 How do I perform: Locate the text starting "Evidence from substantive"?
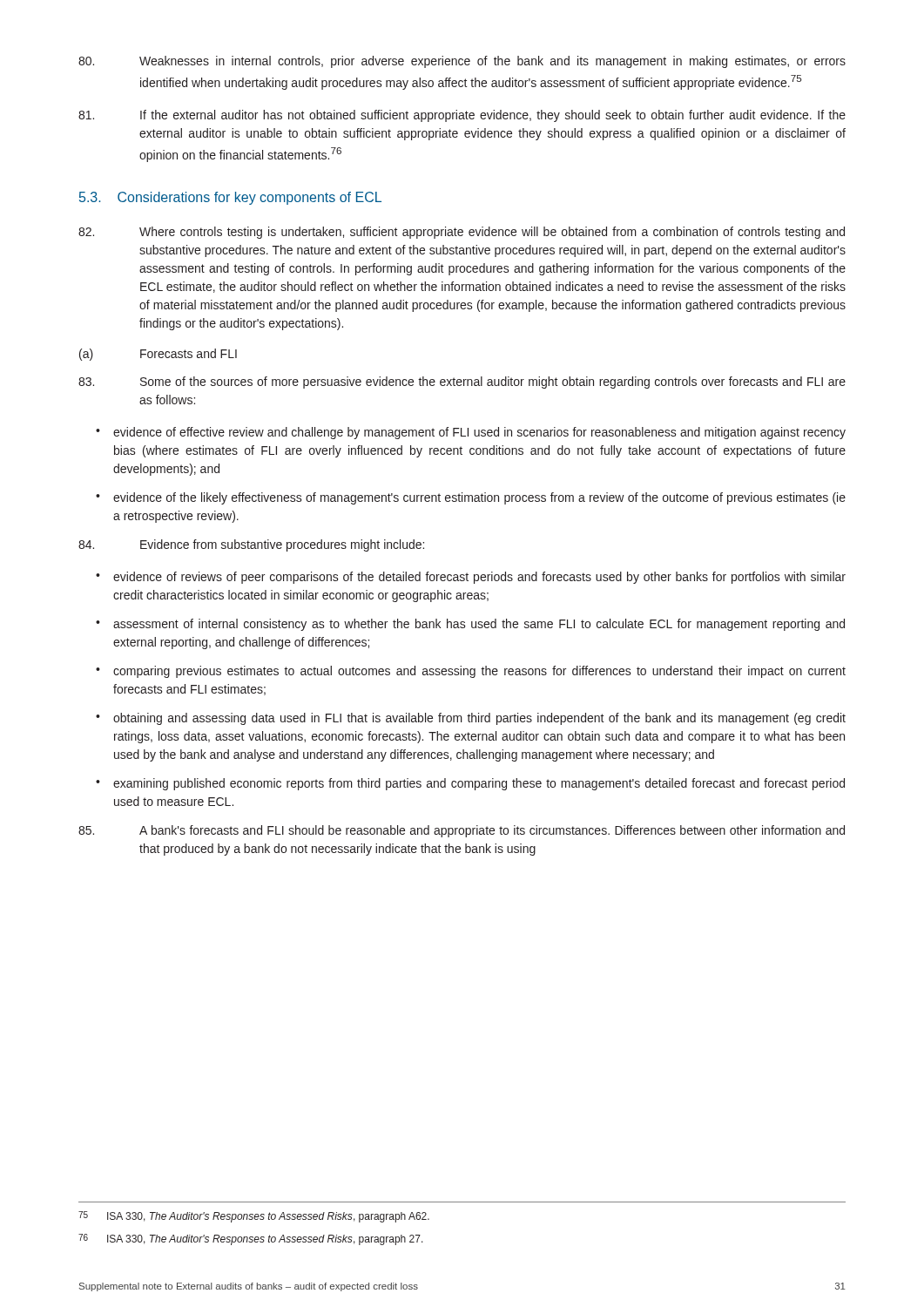251,545
